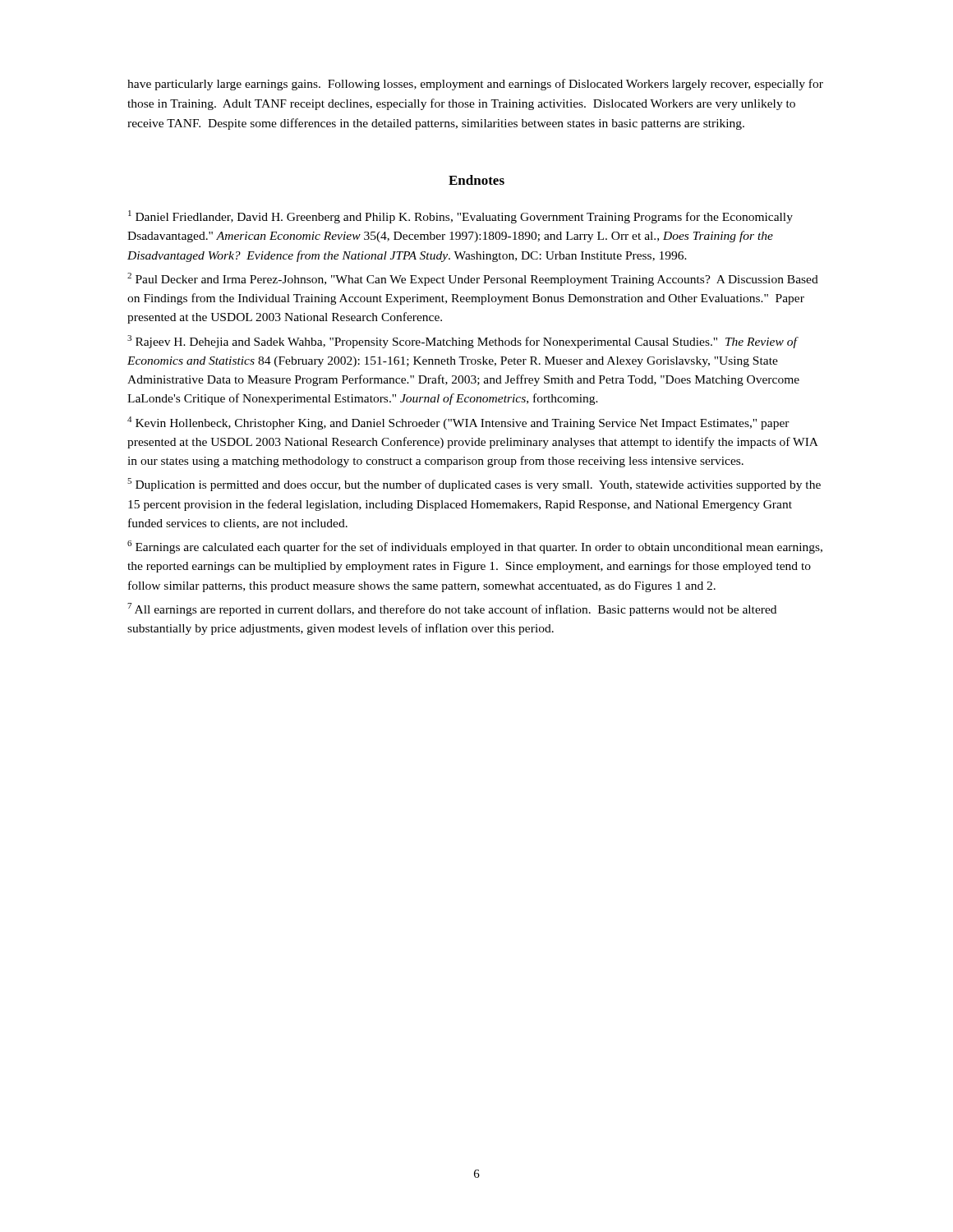Select the region starting "2 Paul Decker and Irma Perez-Johnson,"
Image resolution: width=953 pixels, height=1232 pixels.
pyautogui.click(x=473, y=297)
